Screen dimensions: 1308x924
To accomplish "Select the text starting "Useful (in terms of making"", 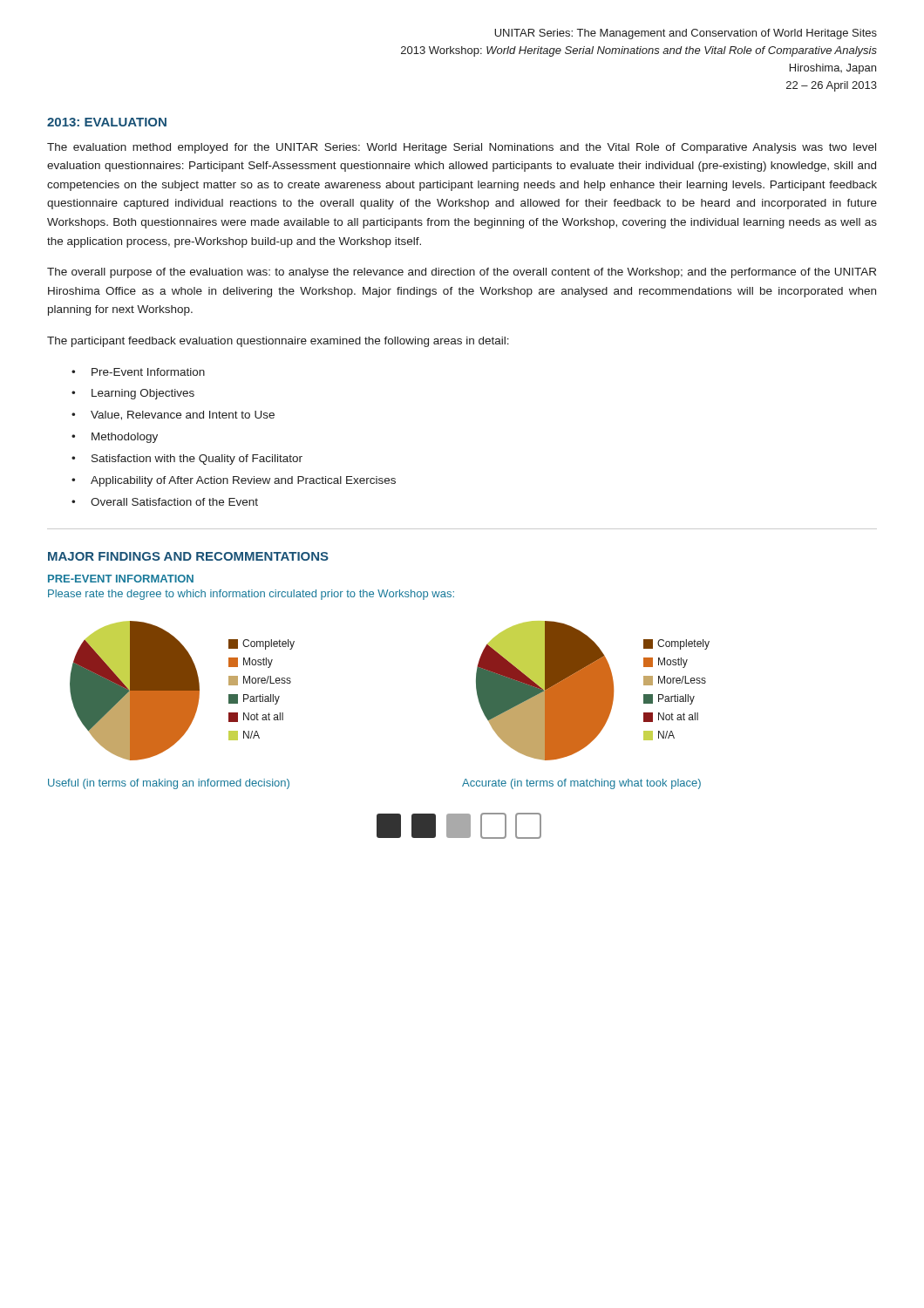I will tap(169, 783).
